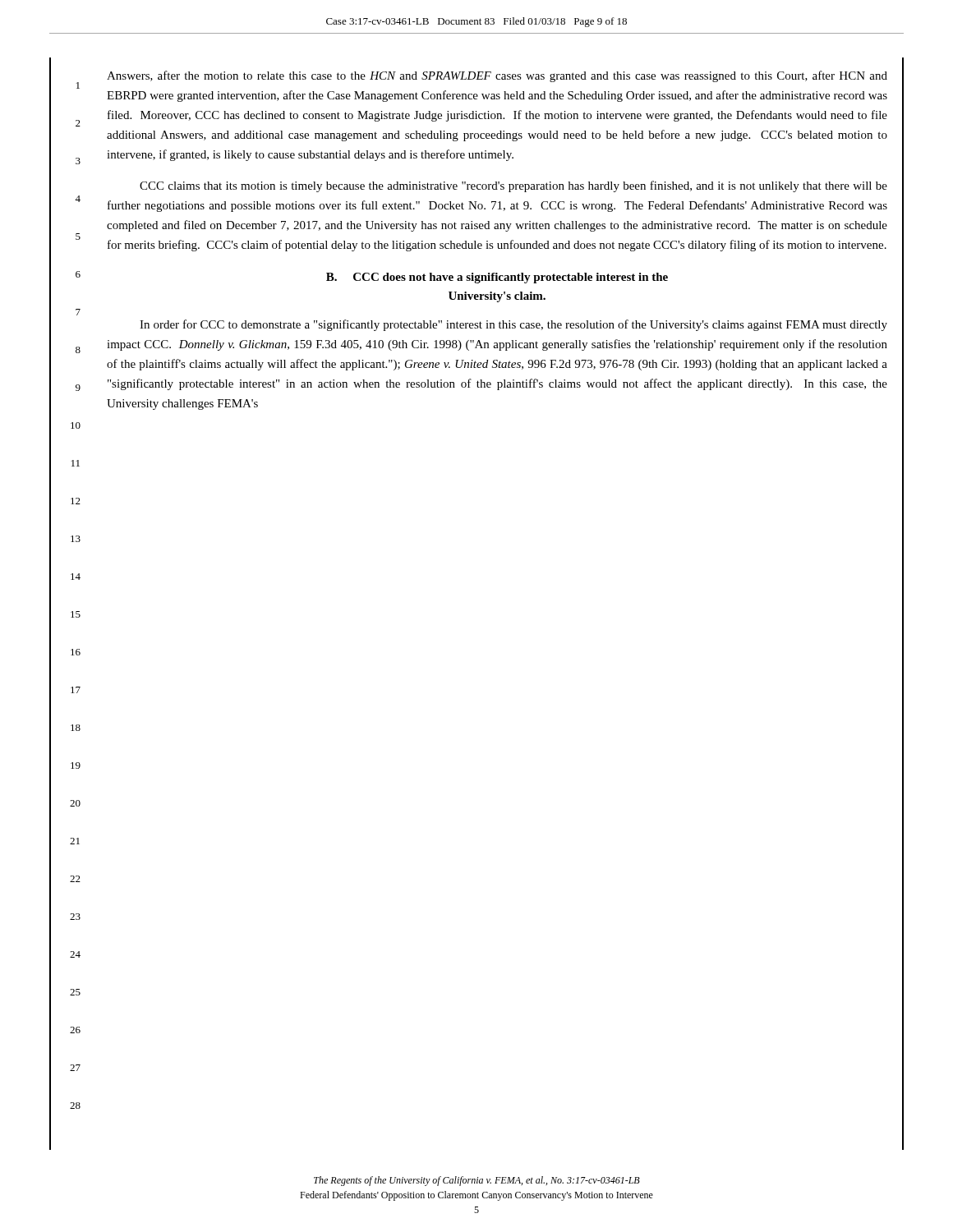
Task: Navigate to the text starting "In order for CCC"
Action: click(x=497, y=364)
